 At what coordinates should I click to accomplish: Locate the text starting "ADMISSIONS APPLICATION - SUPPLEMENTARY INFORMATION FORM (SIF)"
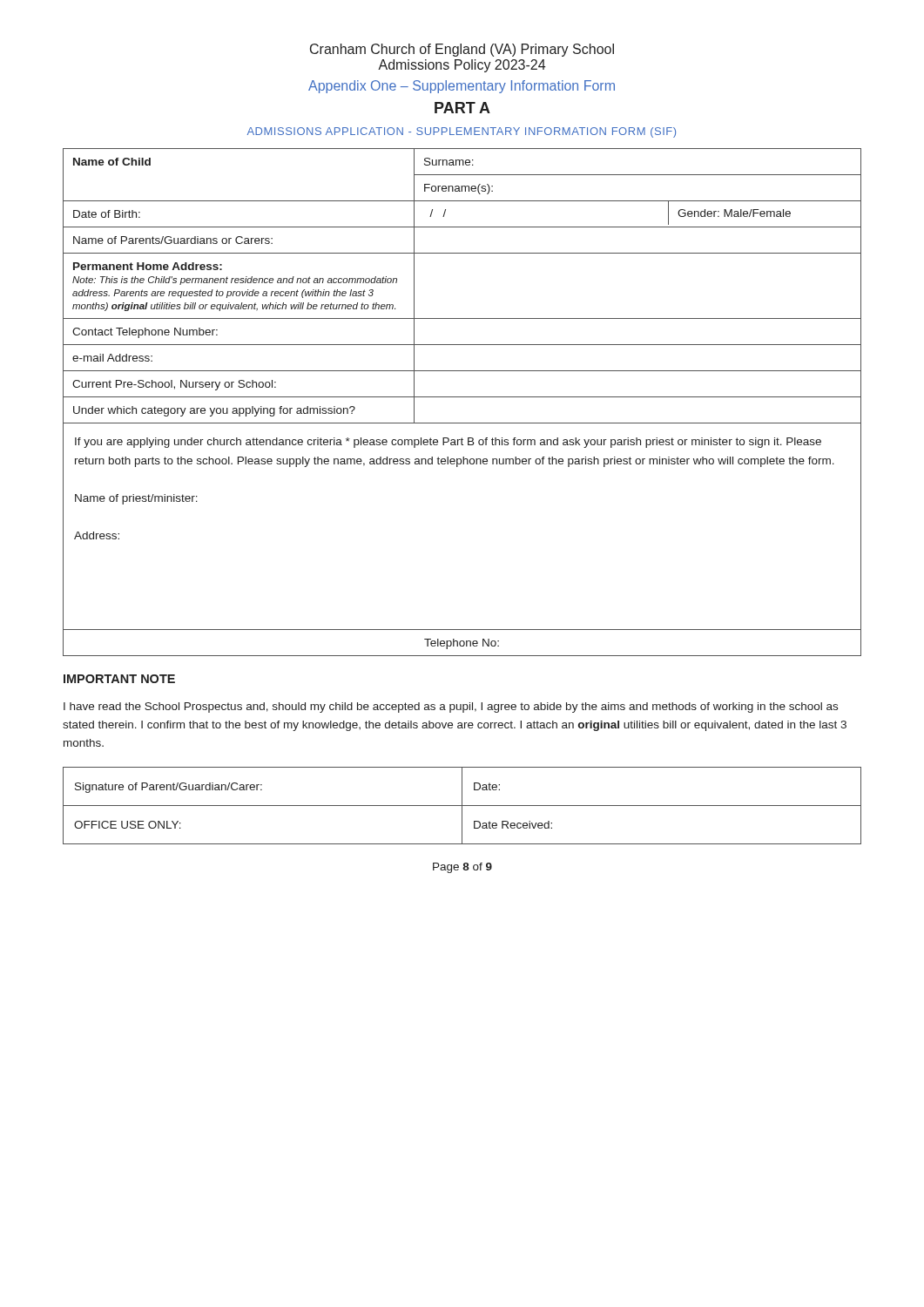pyautogui.click(x=462, y=131)
